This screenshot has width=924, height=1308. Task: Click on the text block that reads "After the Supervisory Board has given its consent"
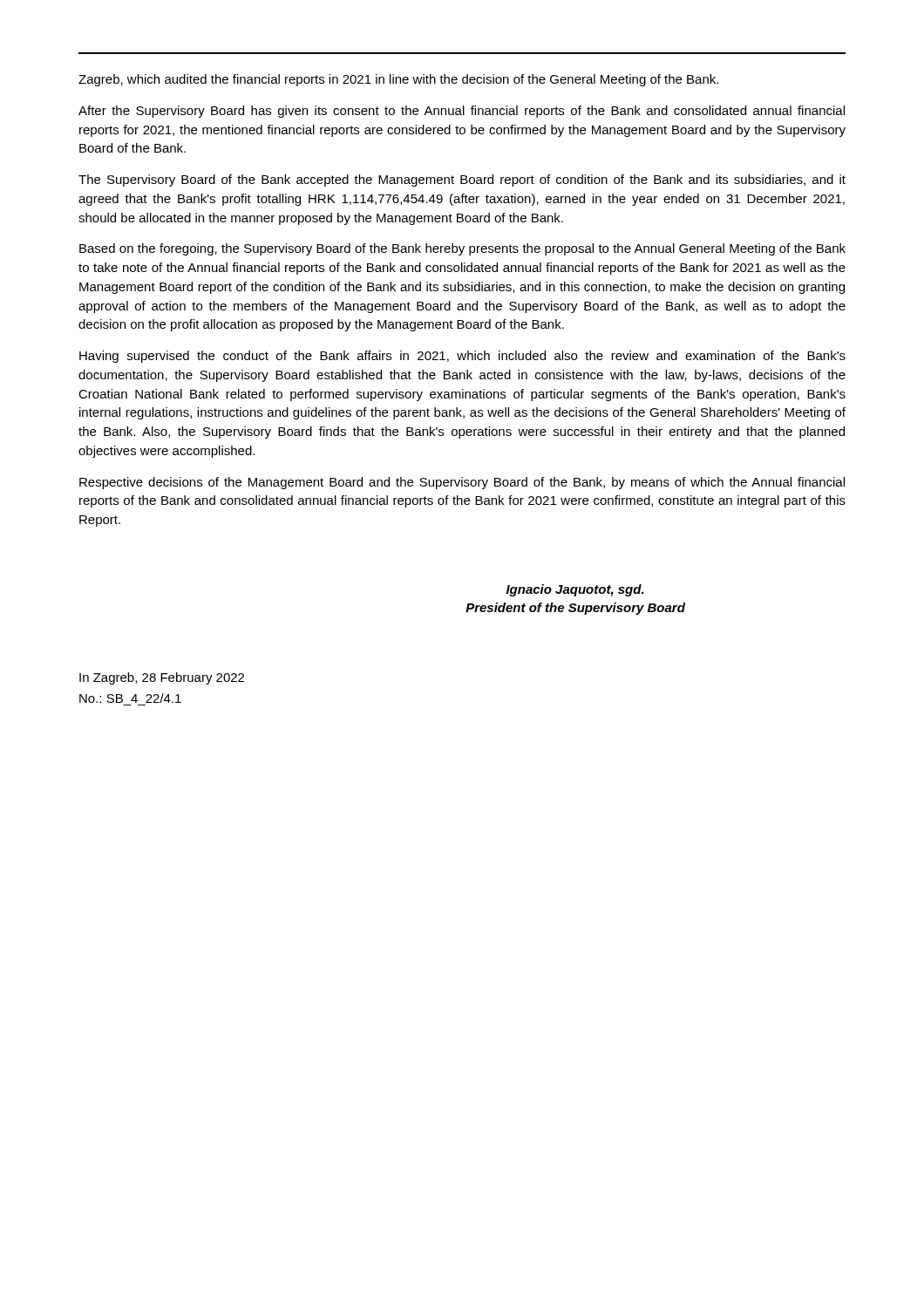pyautogui.click(x=462, y=129)
